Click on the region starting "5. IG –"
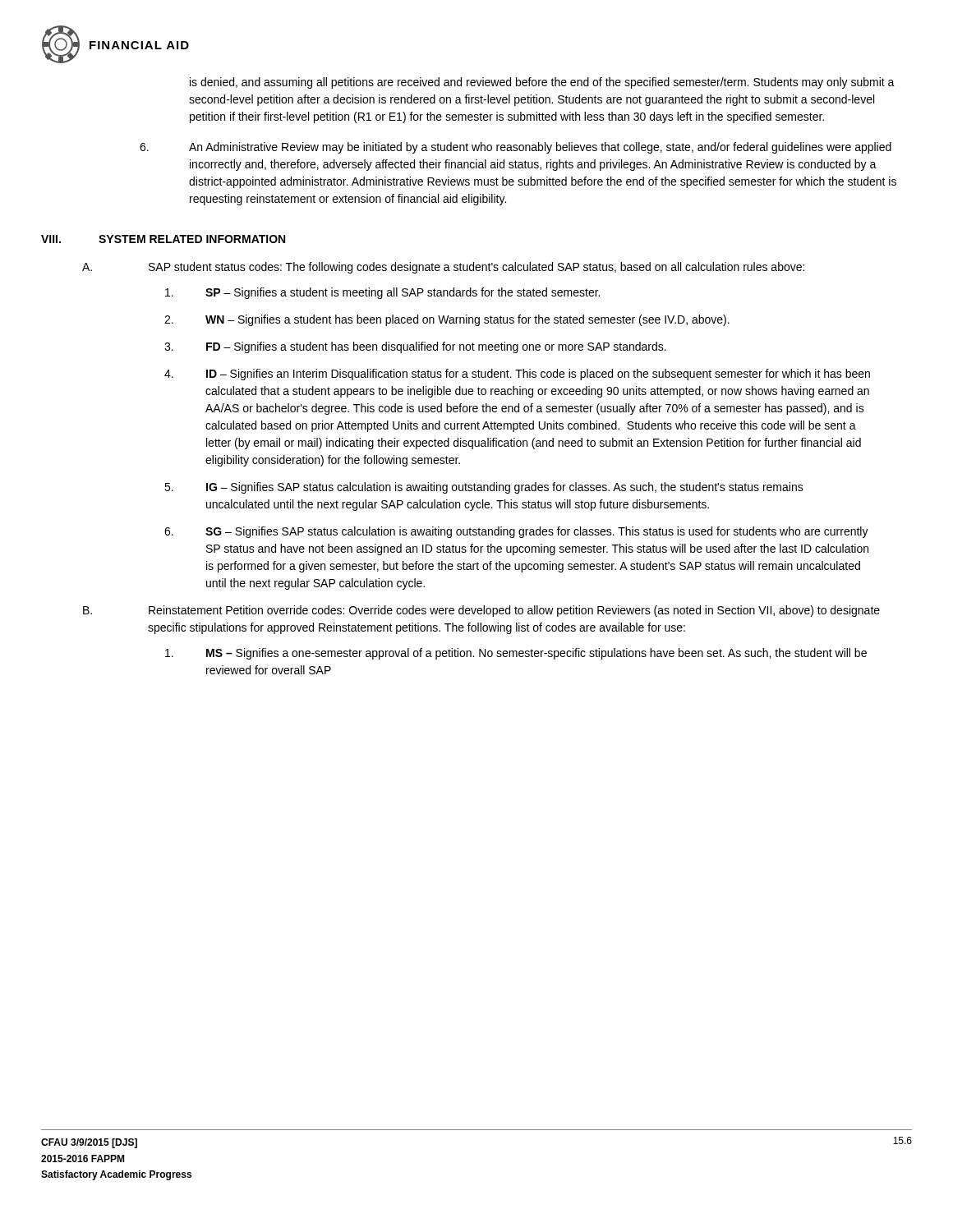 pyautogui.click(x=538, y=496)
